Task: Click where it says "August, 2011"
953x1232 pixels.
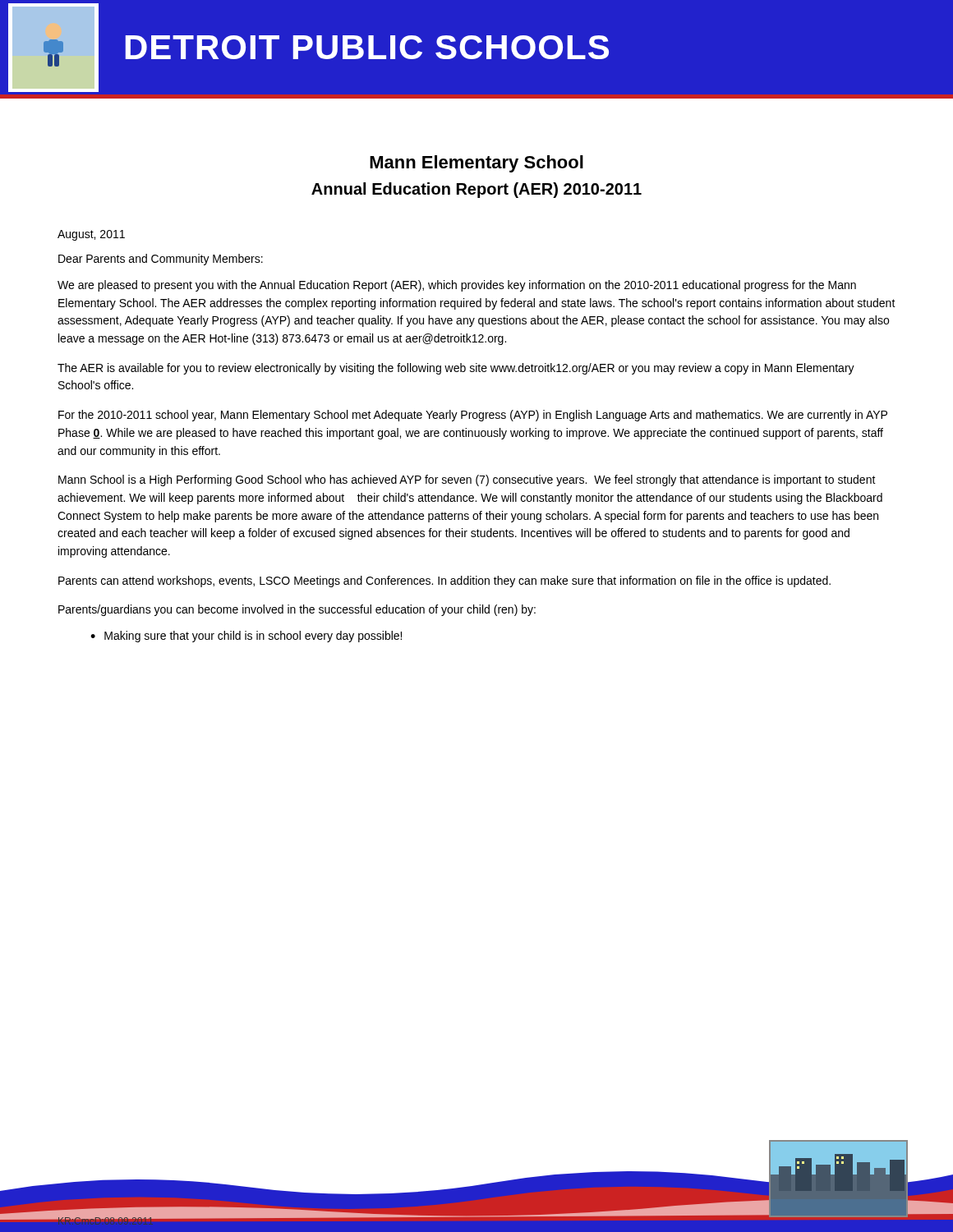Action: [x=91, y=234]
